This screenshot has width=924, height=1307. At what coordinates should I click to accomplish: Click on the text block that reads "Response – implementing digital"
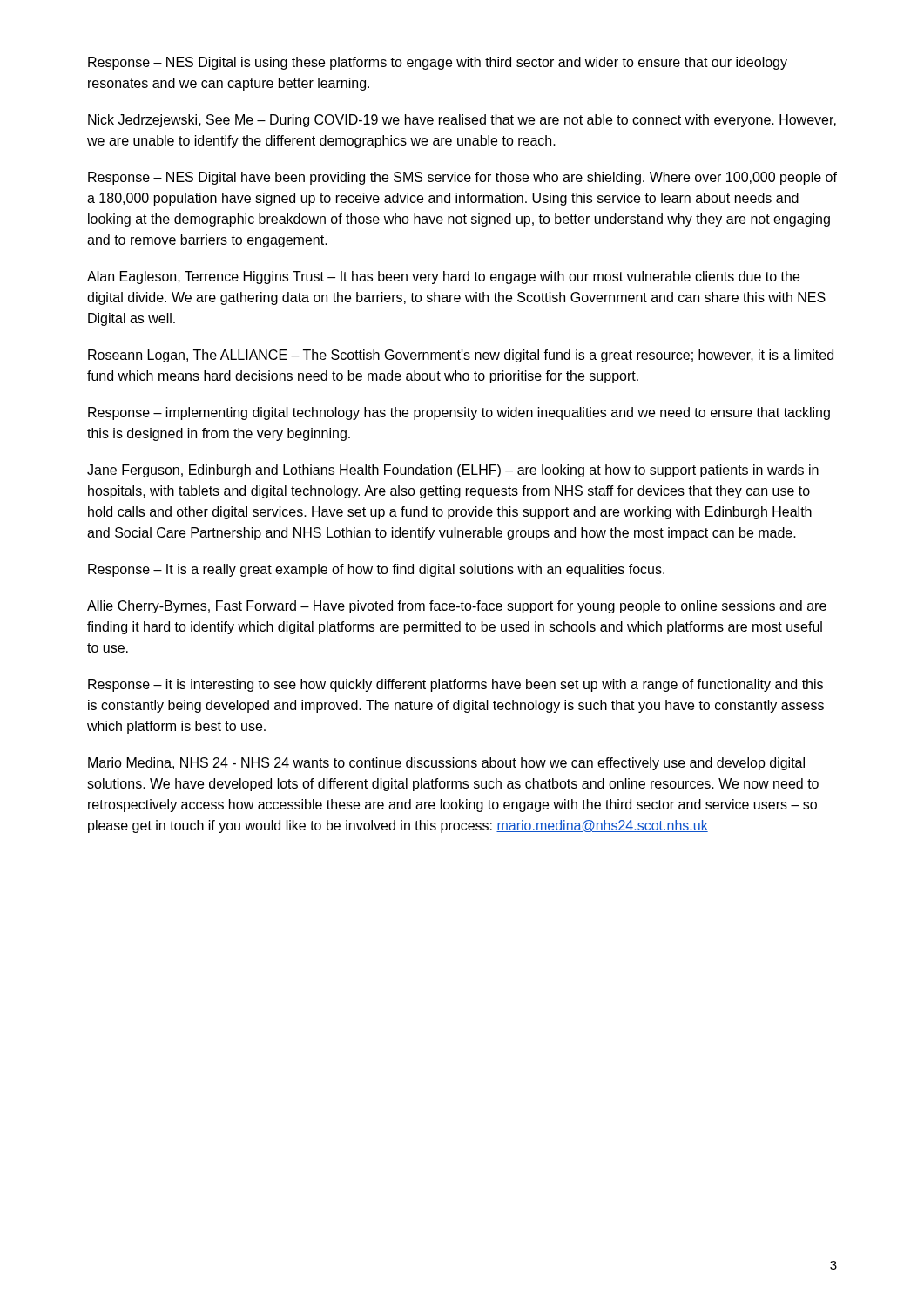pyautogui.click(x=459, y=423)
